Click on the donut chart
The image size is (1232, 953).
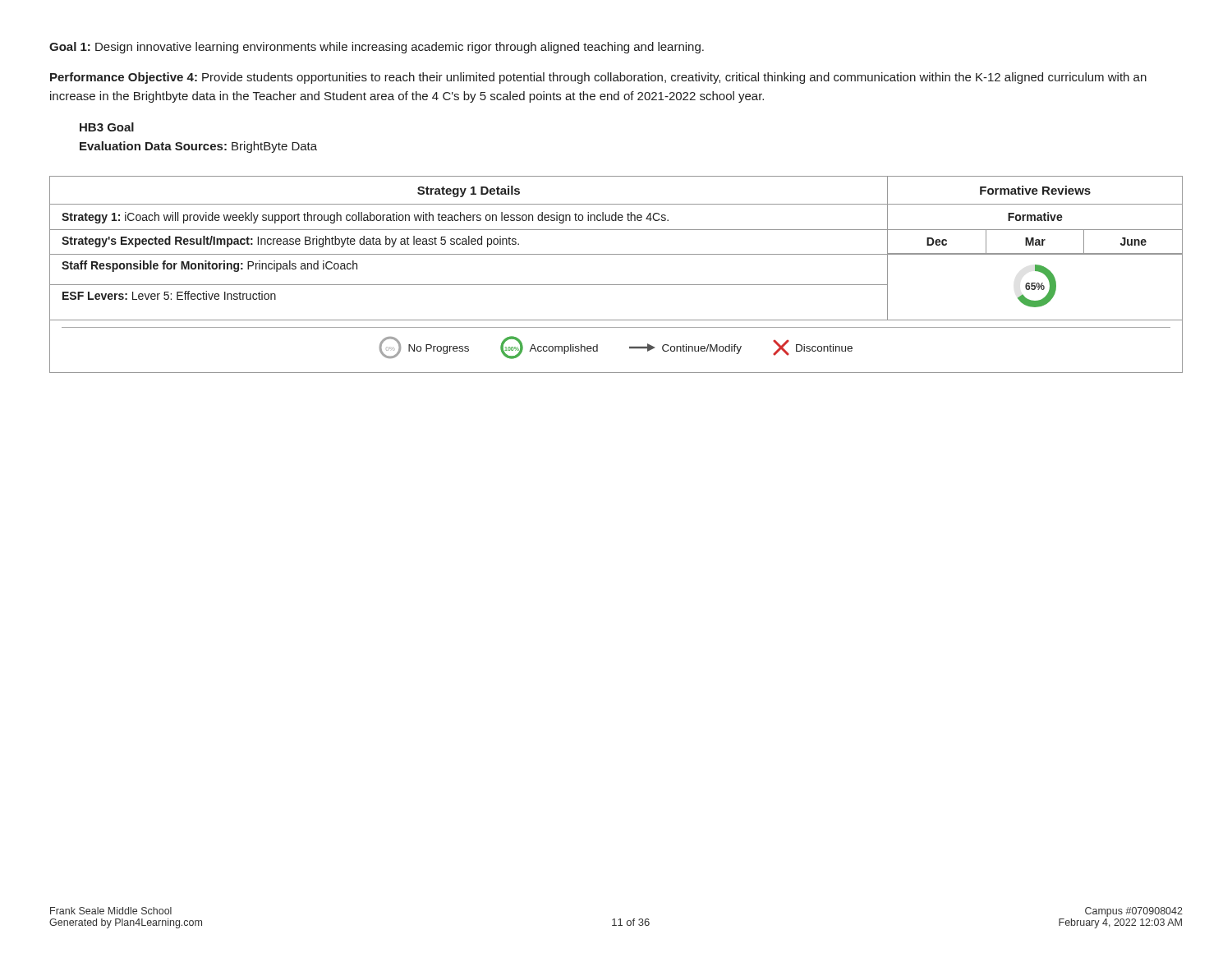coord(1035,287)
